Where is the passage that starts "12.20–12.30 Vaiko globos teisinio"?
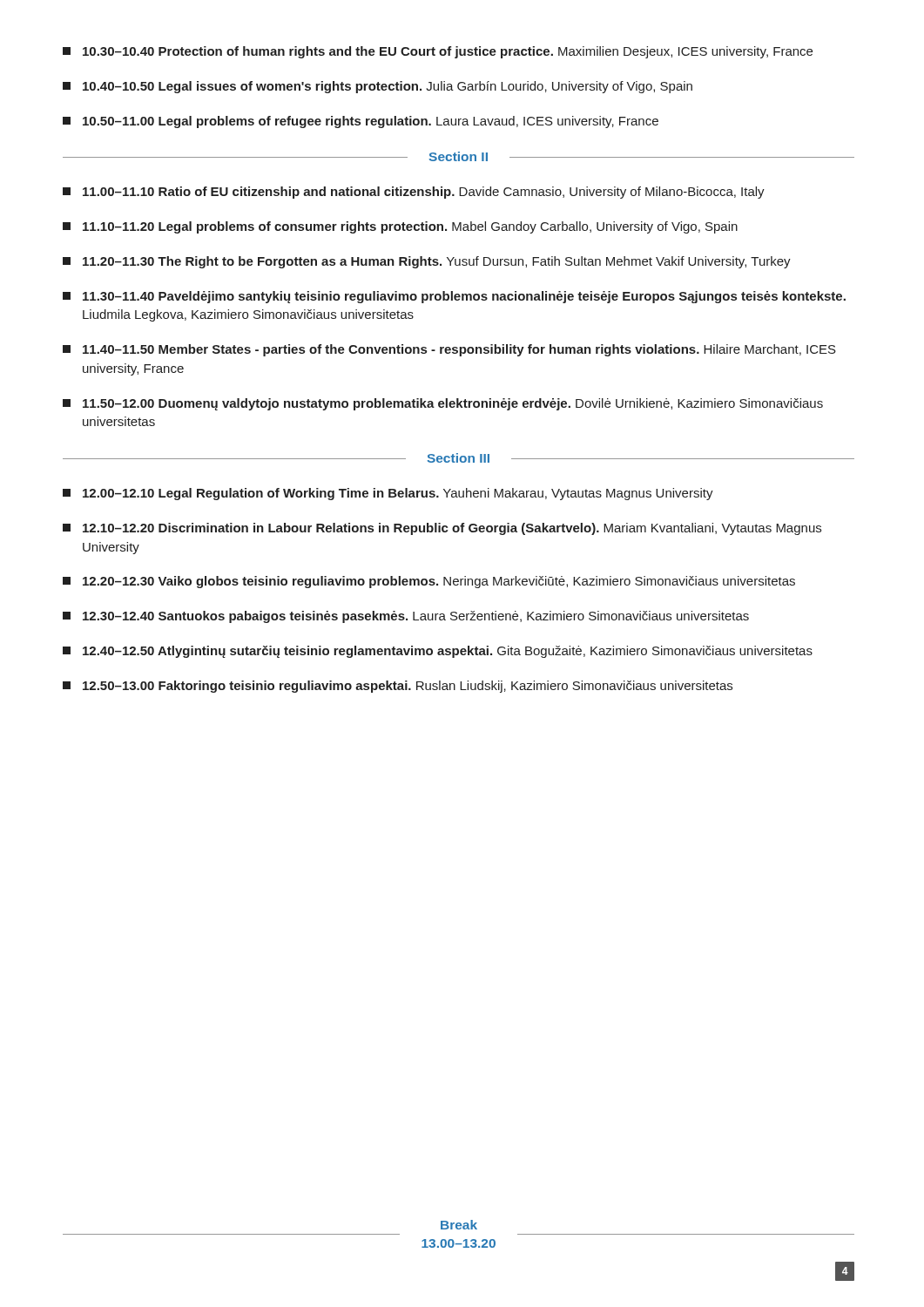 (x=459, y=581)
